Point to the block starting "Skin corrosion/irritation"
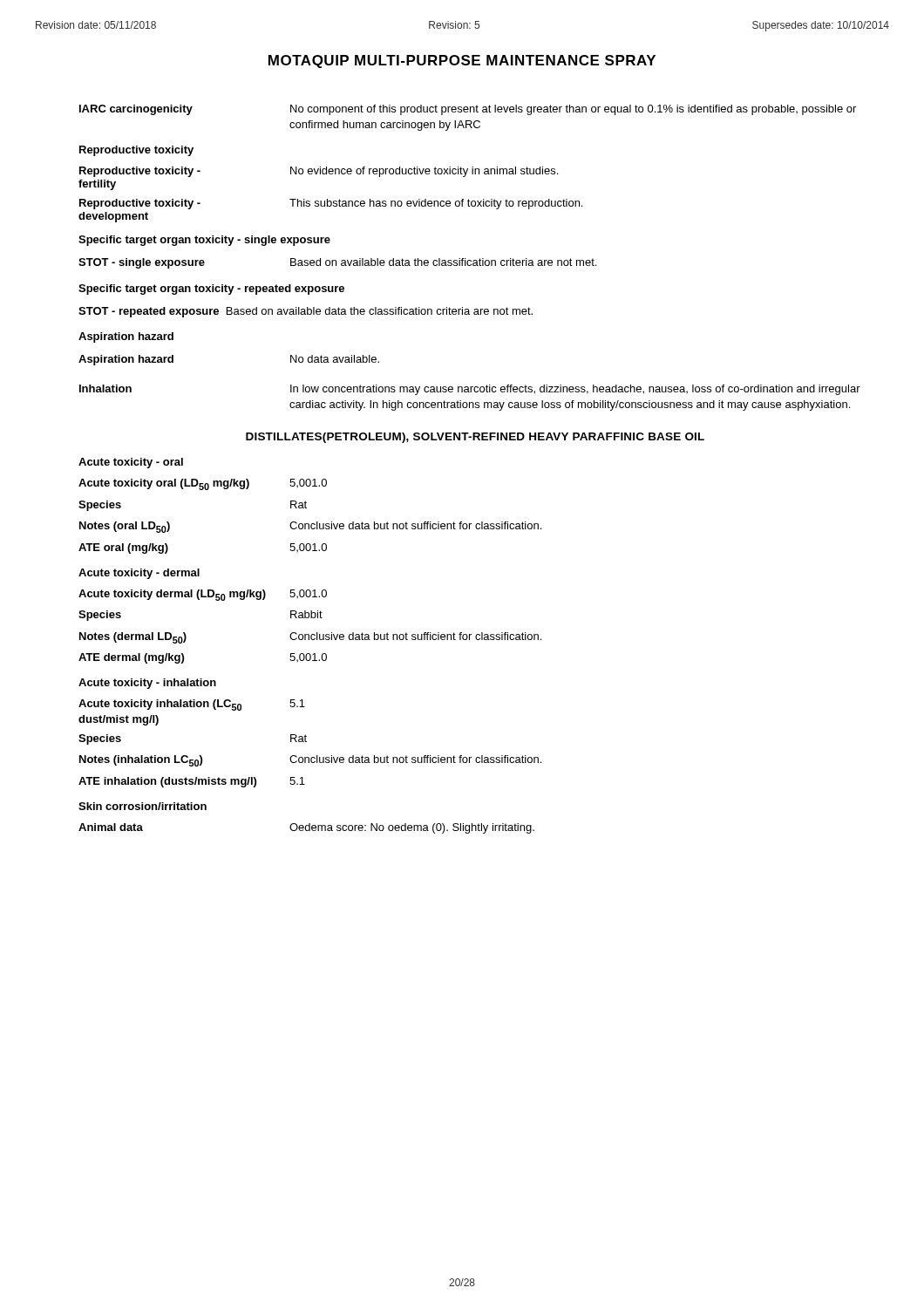Image resolution: width=924 pixels, height=1308 pixels. (x=143, y=806)
